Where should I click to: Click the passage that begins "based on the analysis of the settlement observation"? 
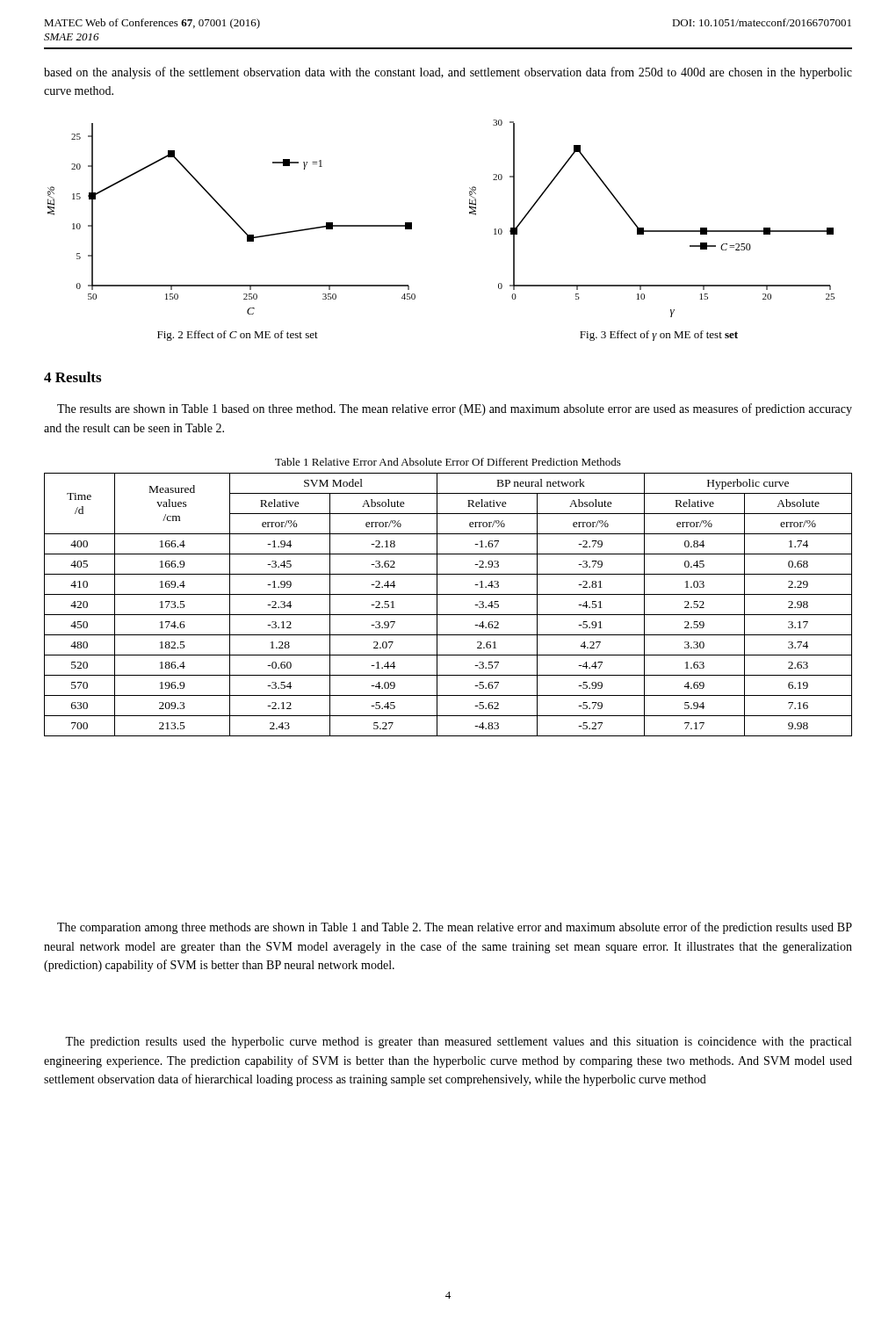click(x=448, y=82)
